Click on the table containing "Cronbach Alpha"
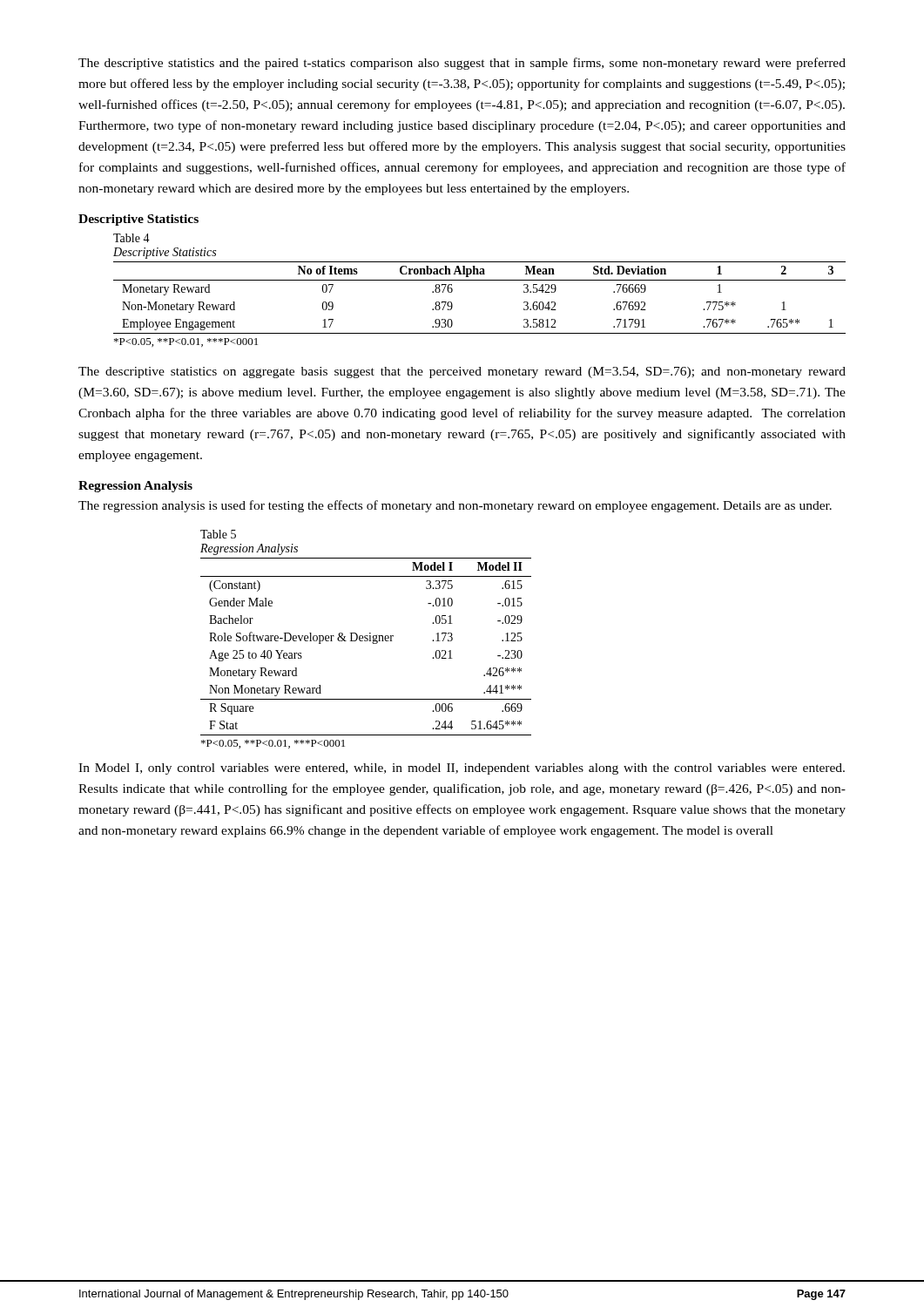Screen dimensions: 1307x924 coord(479,305)
